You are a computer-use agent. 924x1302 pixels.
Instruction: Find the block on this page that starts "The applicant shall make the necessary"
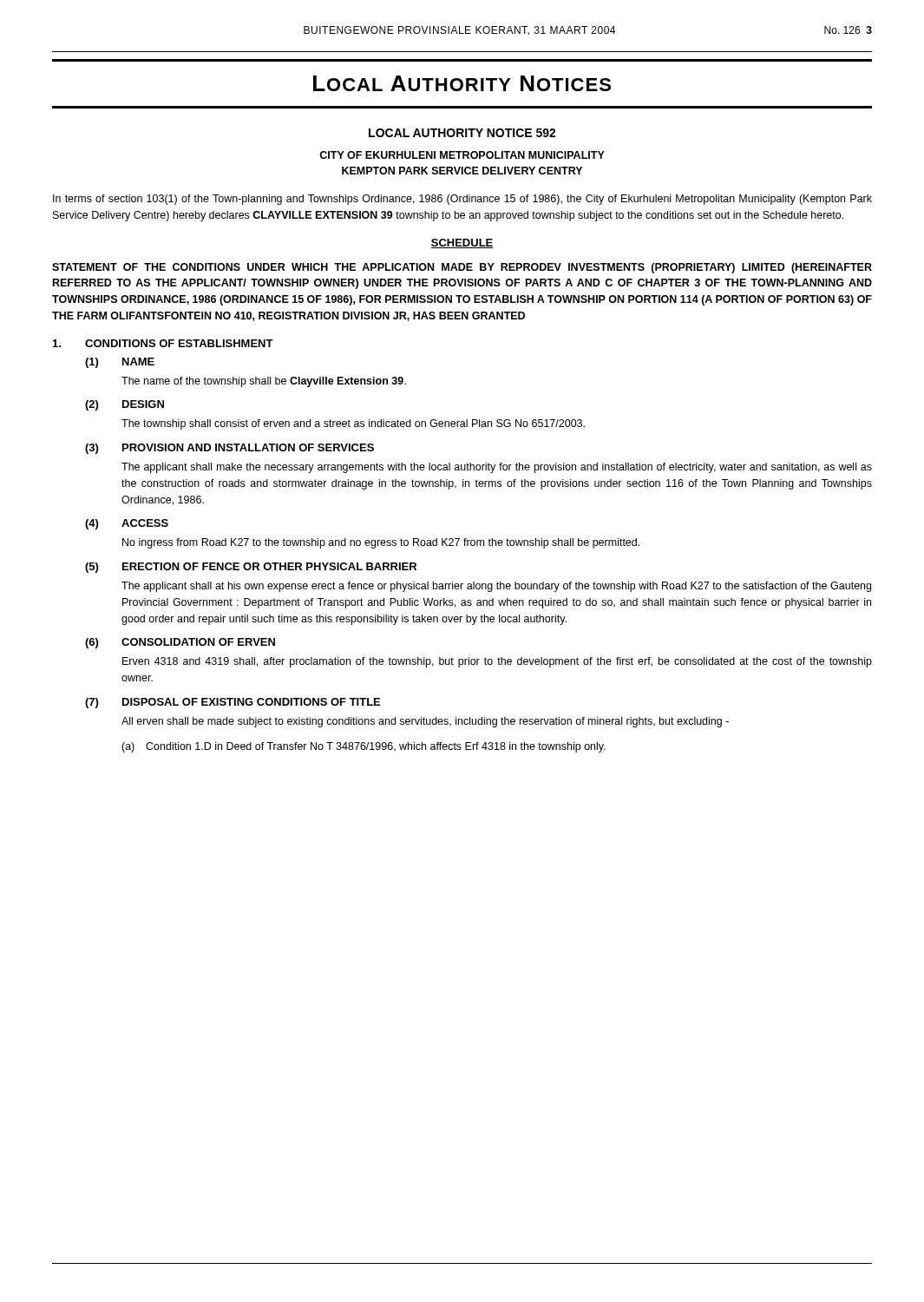[497, 483]
